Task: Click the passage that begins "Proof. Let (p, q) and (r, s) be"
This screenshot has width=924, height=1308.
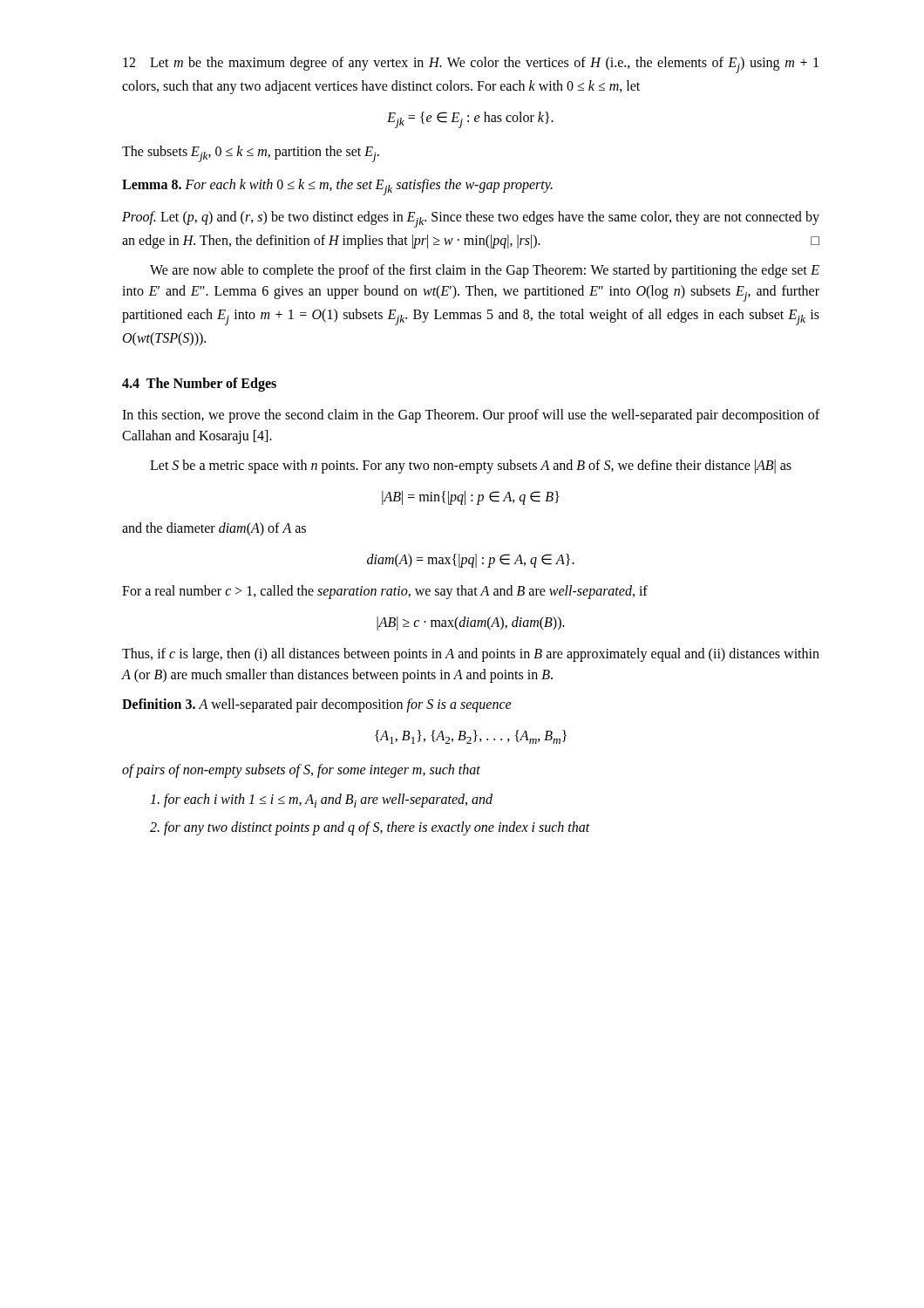Action: [x=471, y=229]
